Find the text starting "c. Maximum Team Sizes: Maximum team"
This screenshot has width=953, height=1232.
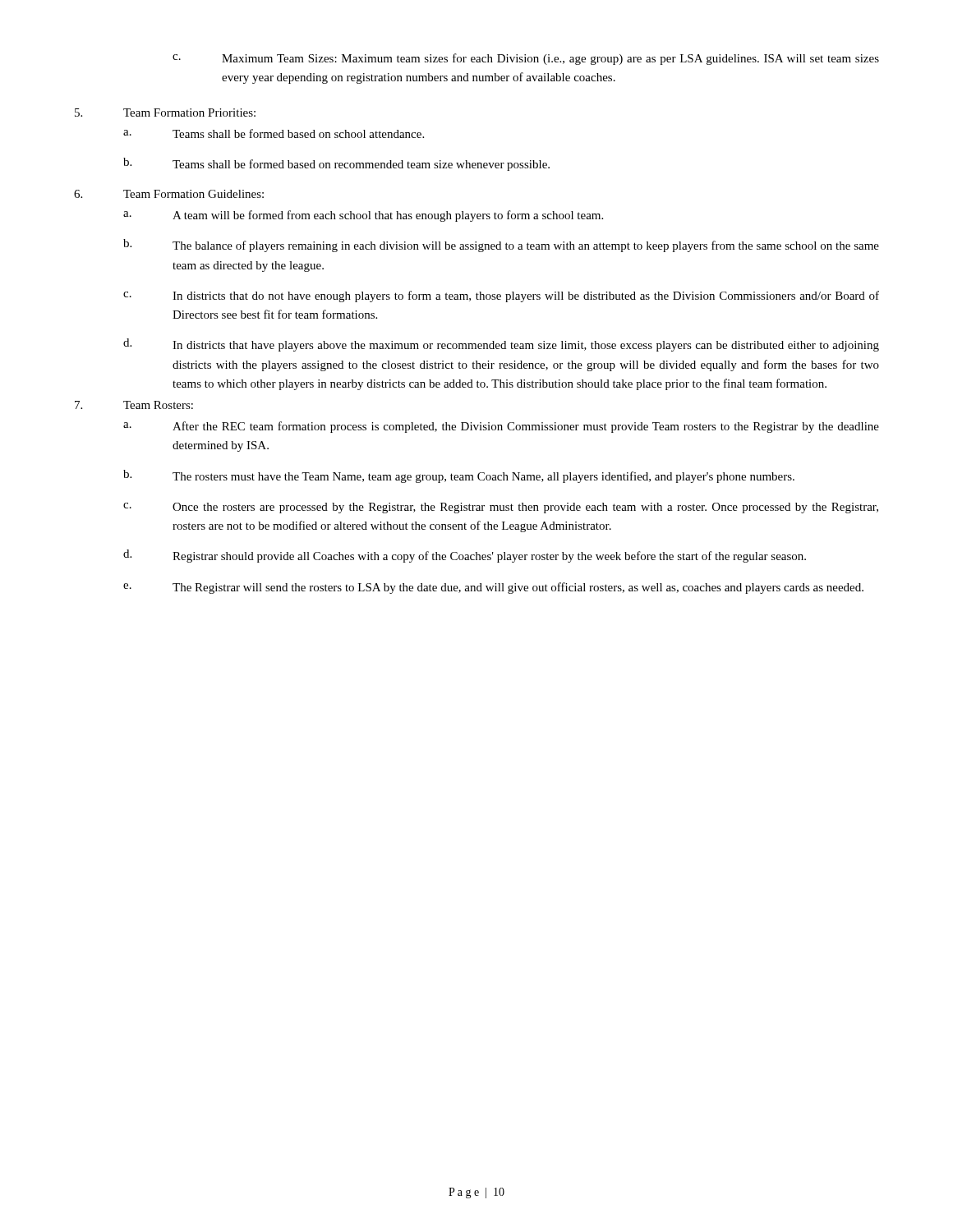(x=526, y=68)
